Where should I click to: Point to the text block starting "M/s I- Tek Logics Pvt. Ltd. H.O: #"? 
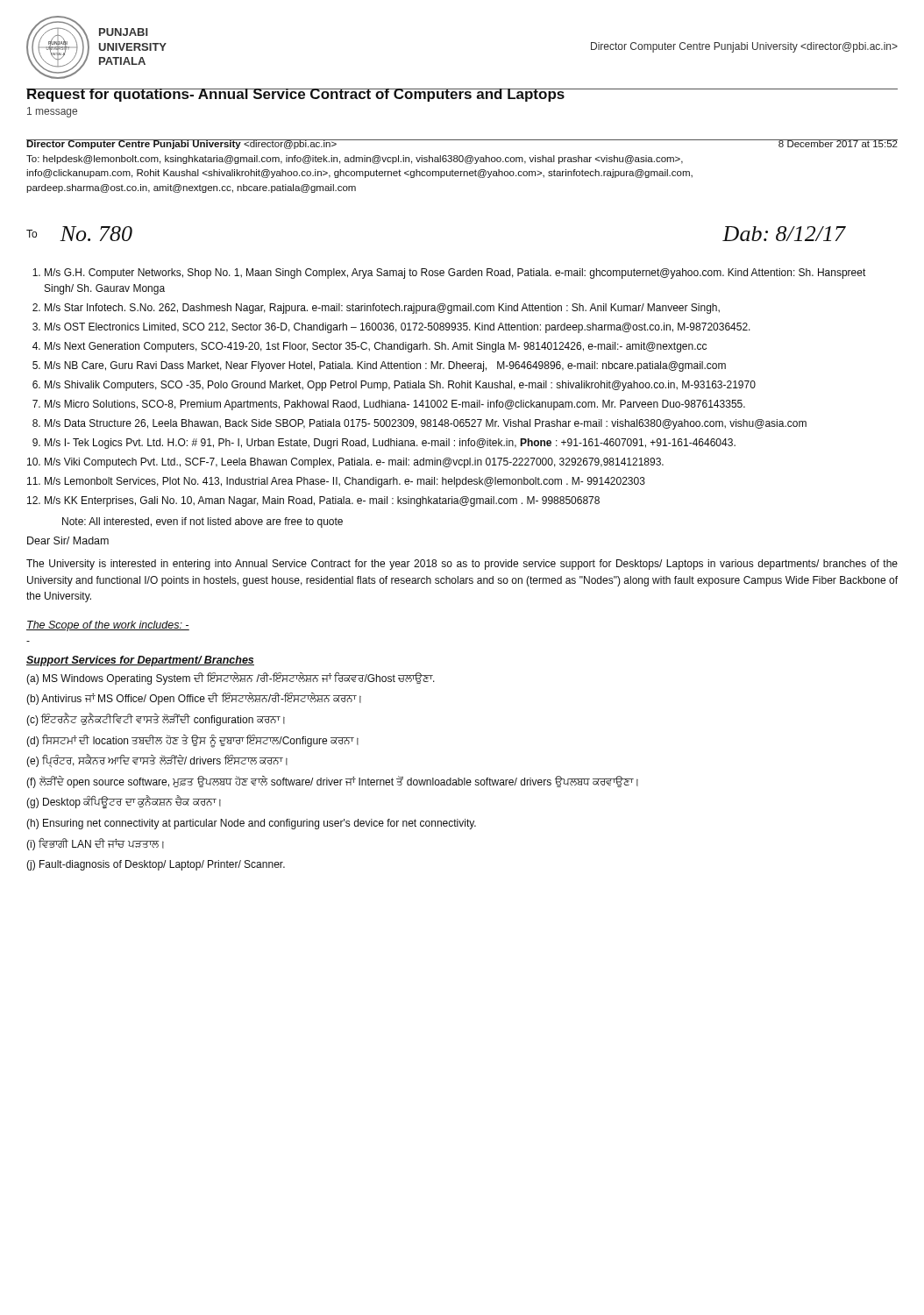[x=390, y=443]
